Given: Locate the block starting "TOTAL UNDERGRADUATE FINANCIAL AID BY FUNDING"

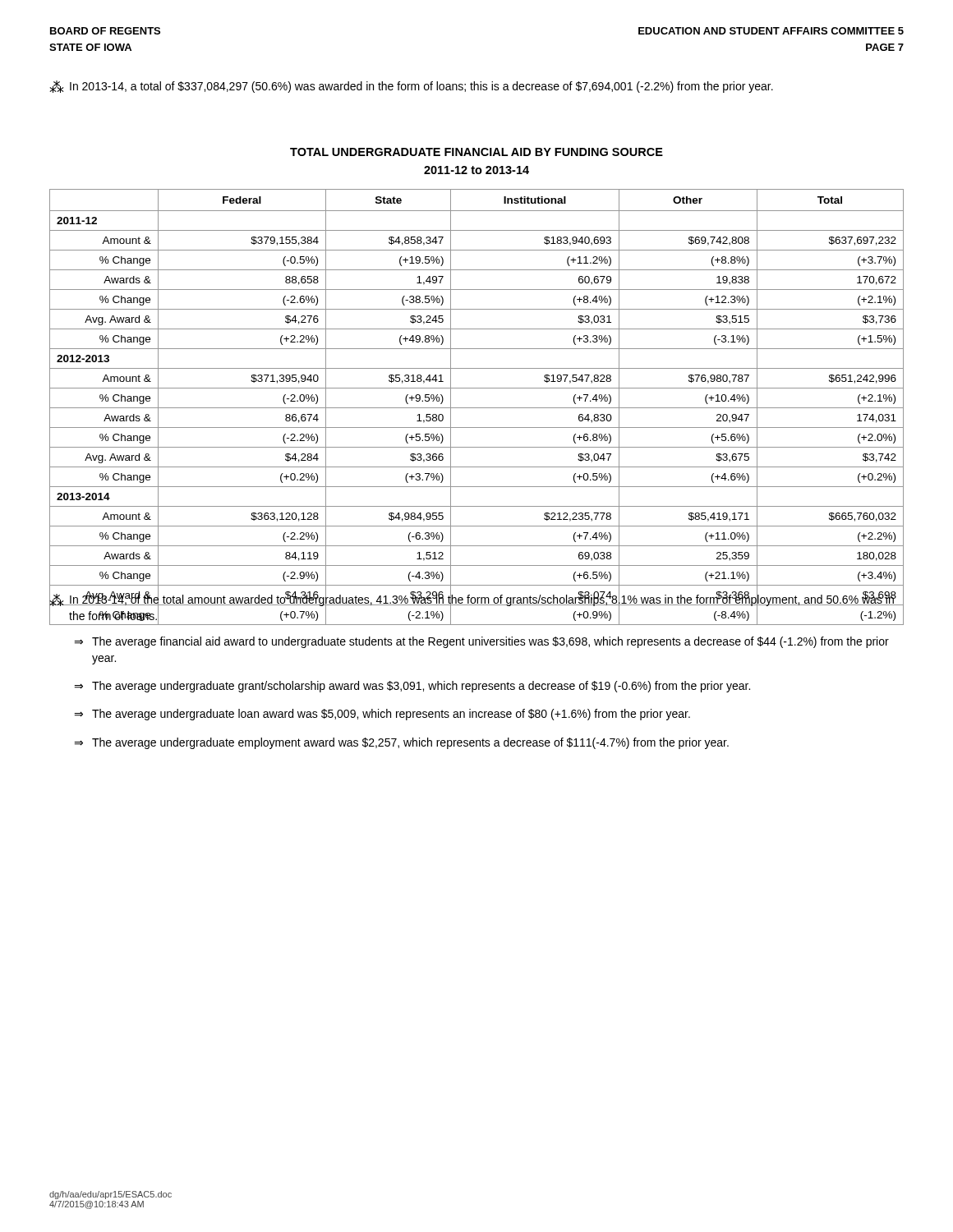Looking at the screenshot, I should 476,161.
